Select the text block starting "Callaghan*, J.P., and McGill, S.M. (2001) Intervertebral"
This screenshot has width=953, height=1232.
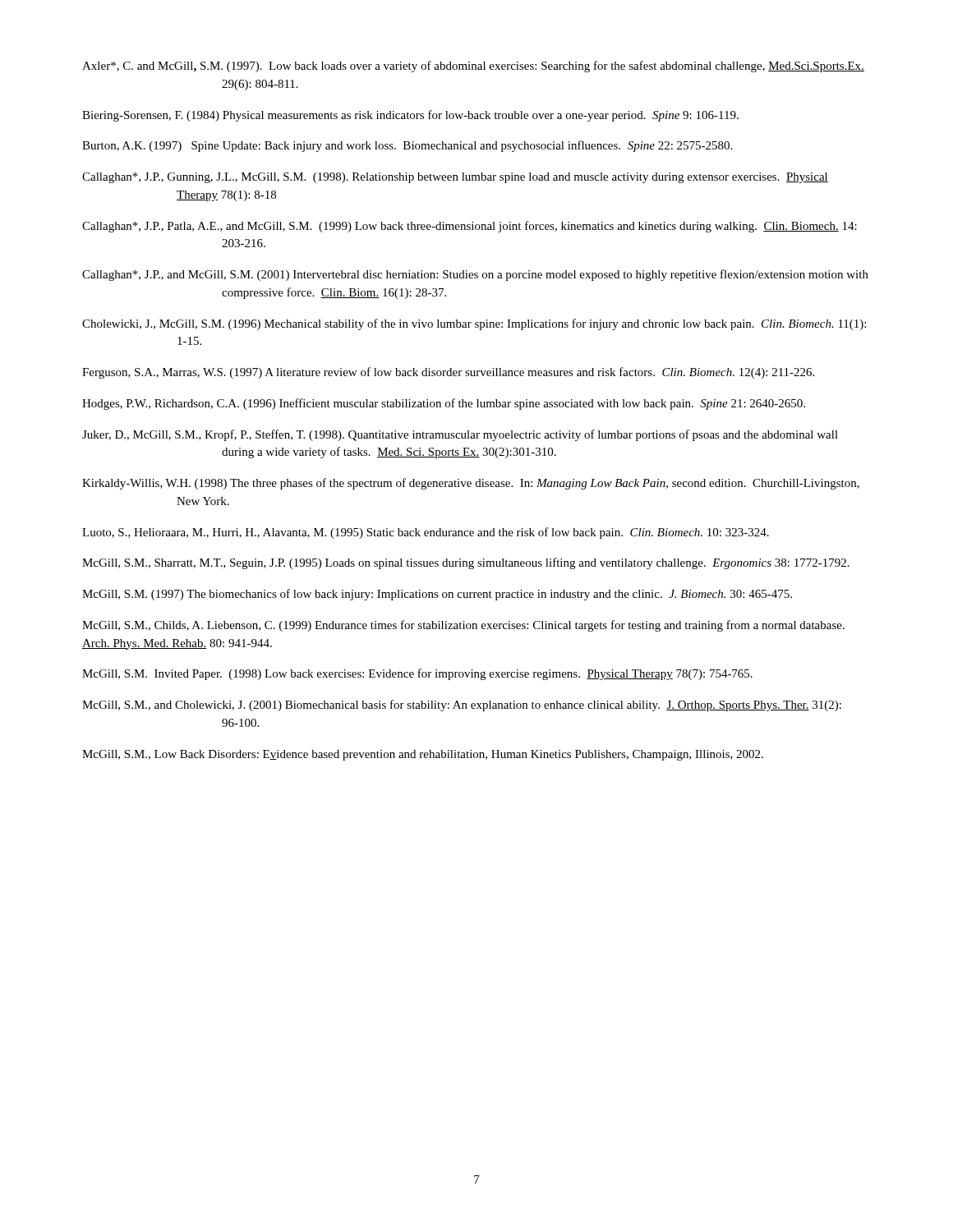pos(475,283)
